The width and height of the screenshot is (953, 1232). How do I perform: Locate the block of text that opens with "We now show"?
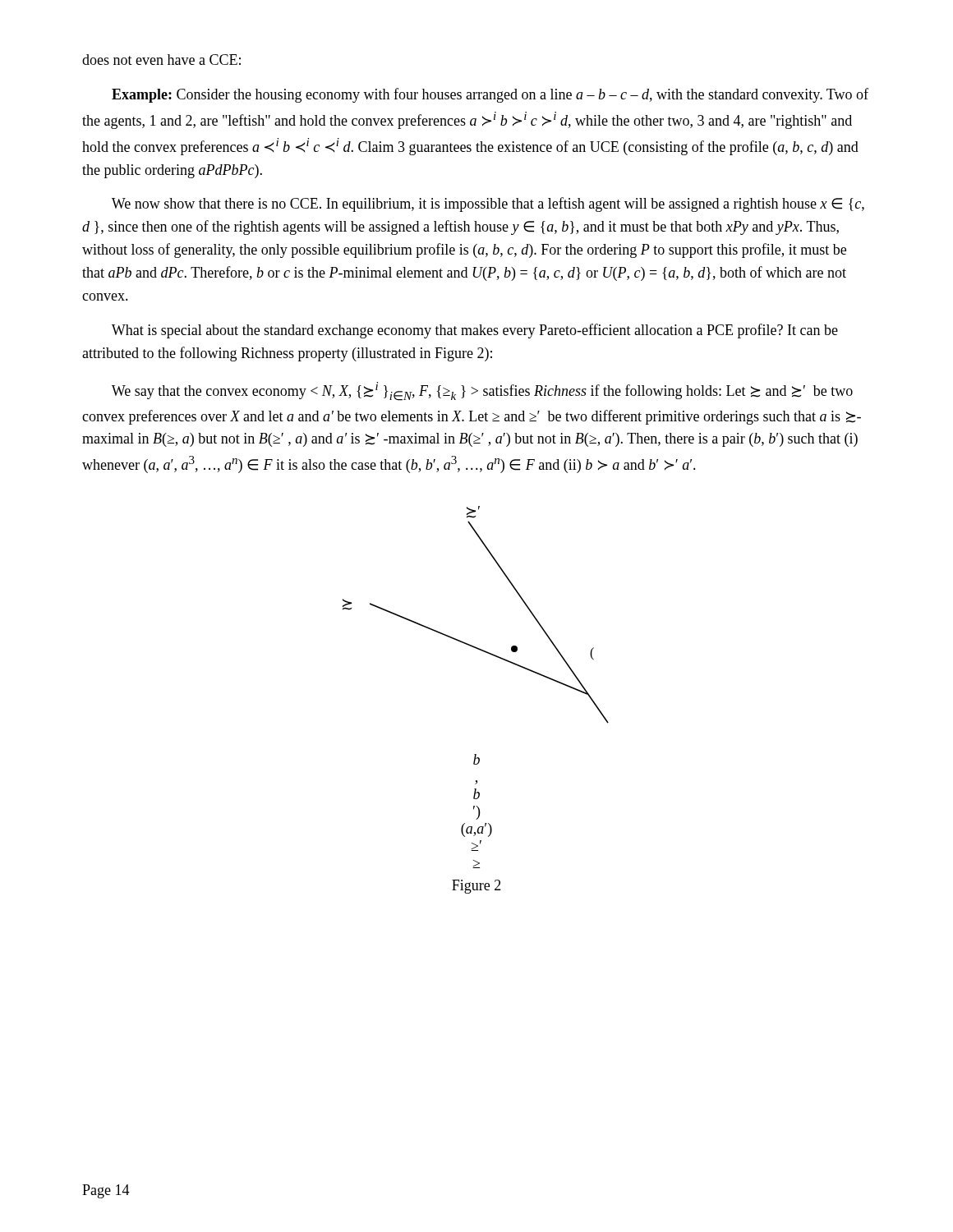click(473, 250)
